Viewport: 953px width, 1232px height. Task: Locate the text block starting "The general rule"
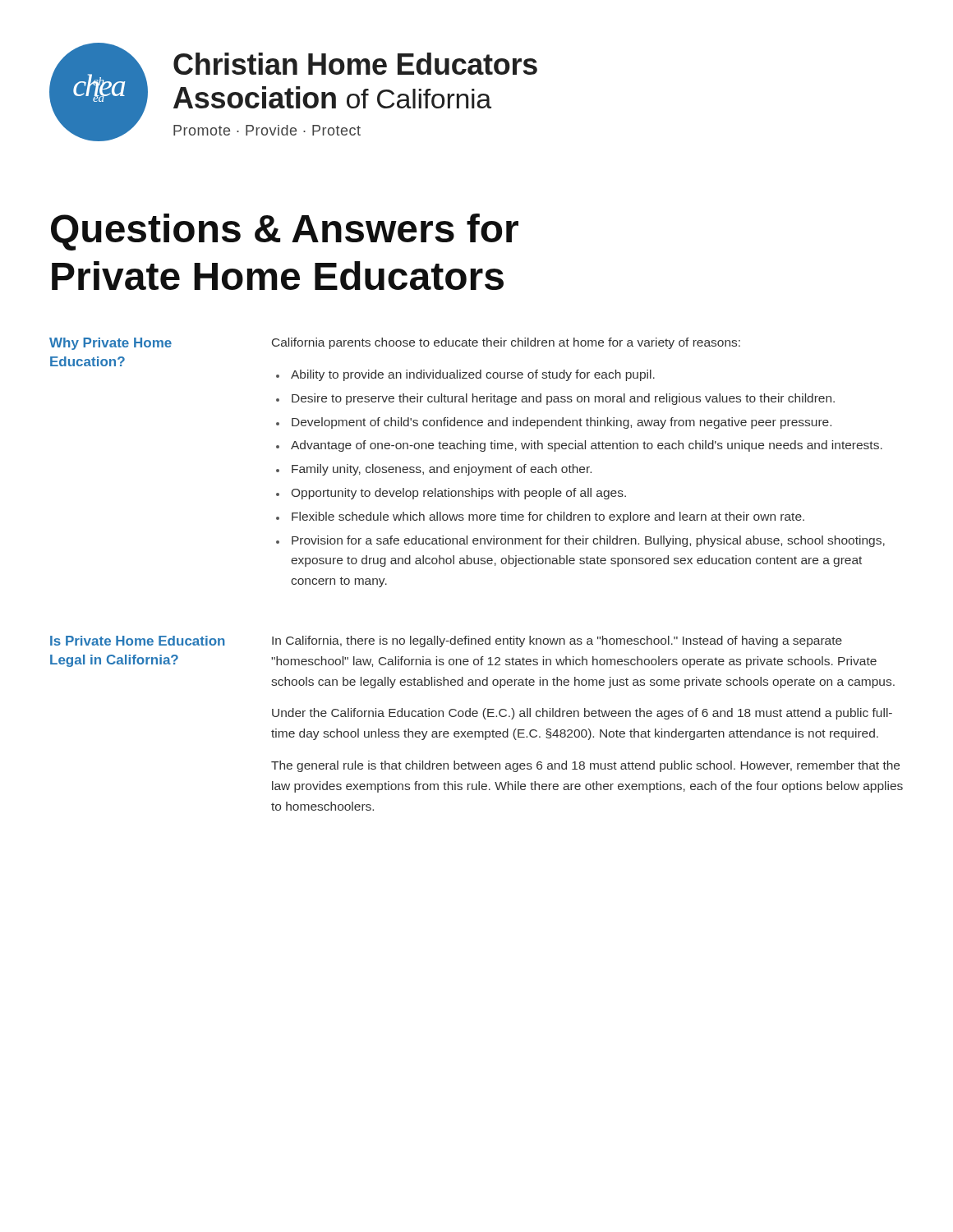point(587,786)
